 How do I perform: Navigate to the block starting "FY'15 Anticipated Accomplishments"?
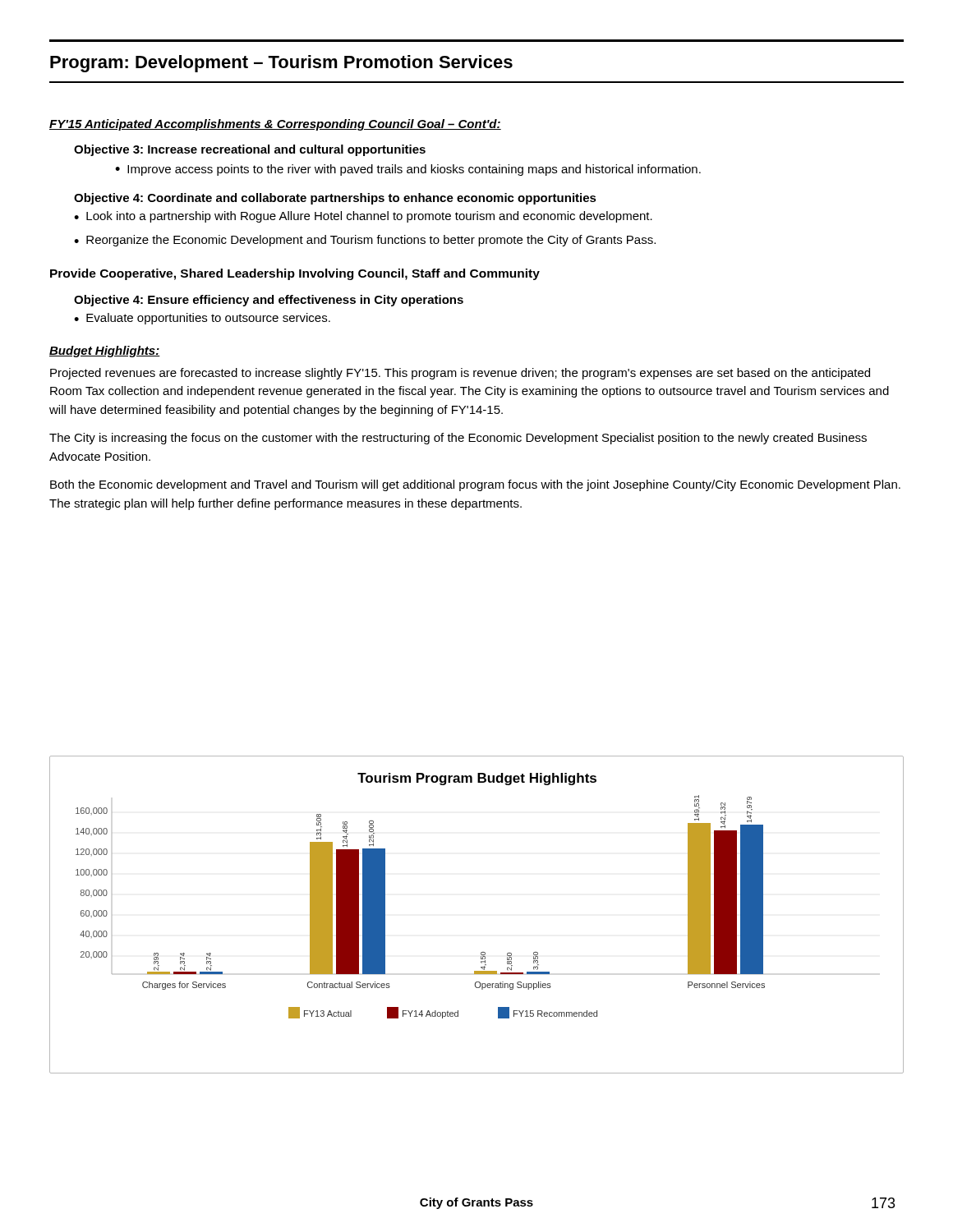click(x=275, y=124)
